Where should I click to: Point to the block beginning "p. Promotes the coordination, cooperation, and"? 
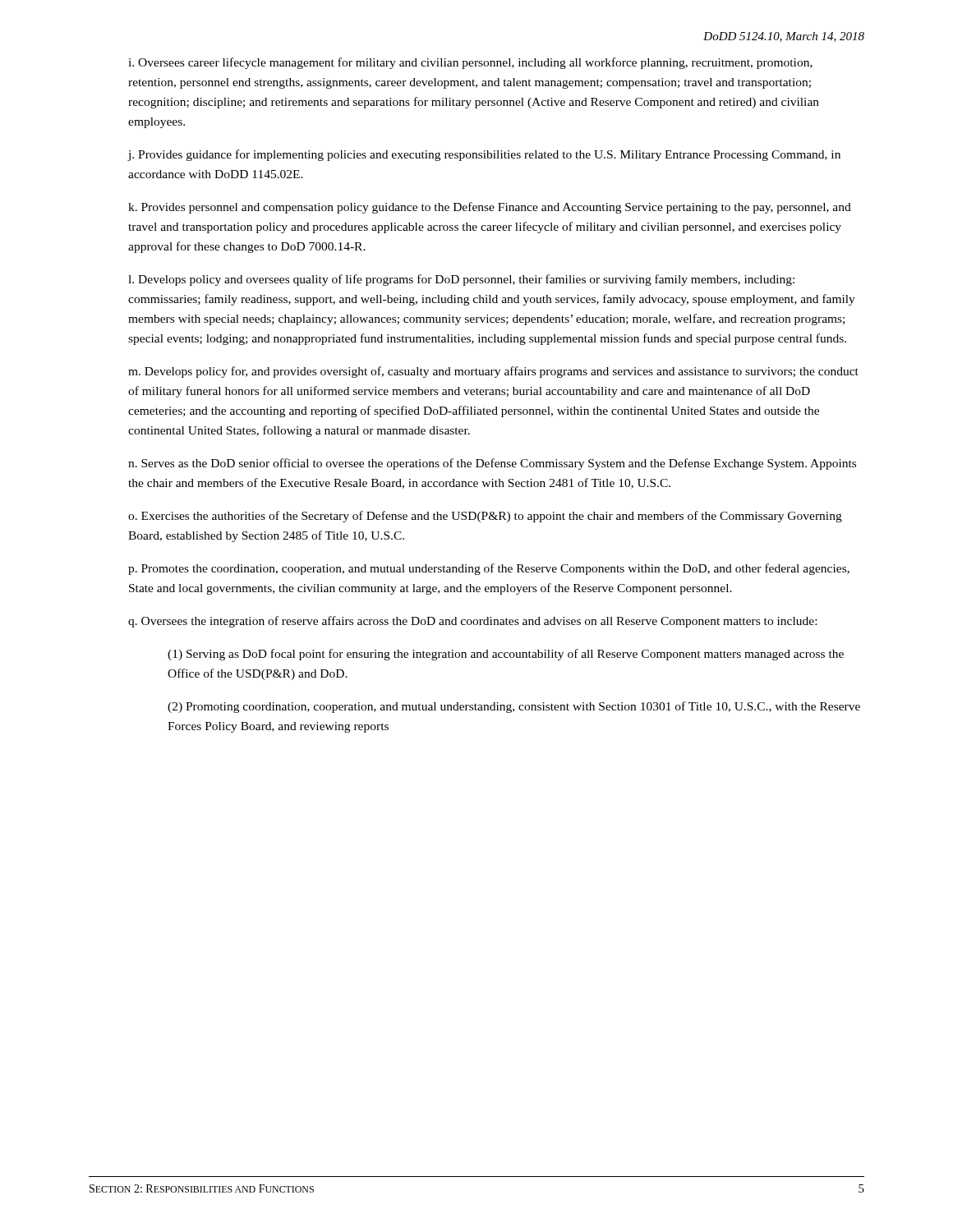496,579
